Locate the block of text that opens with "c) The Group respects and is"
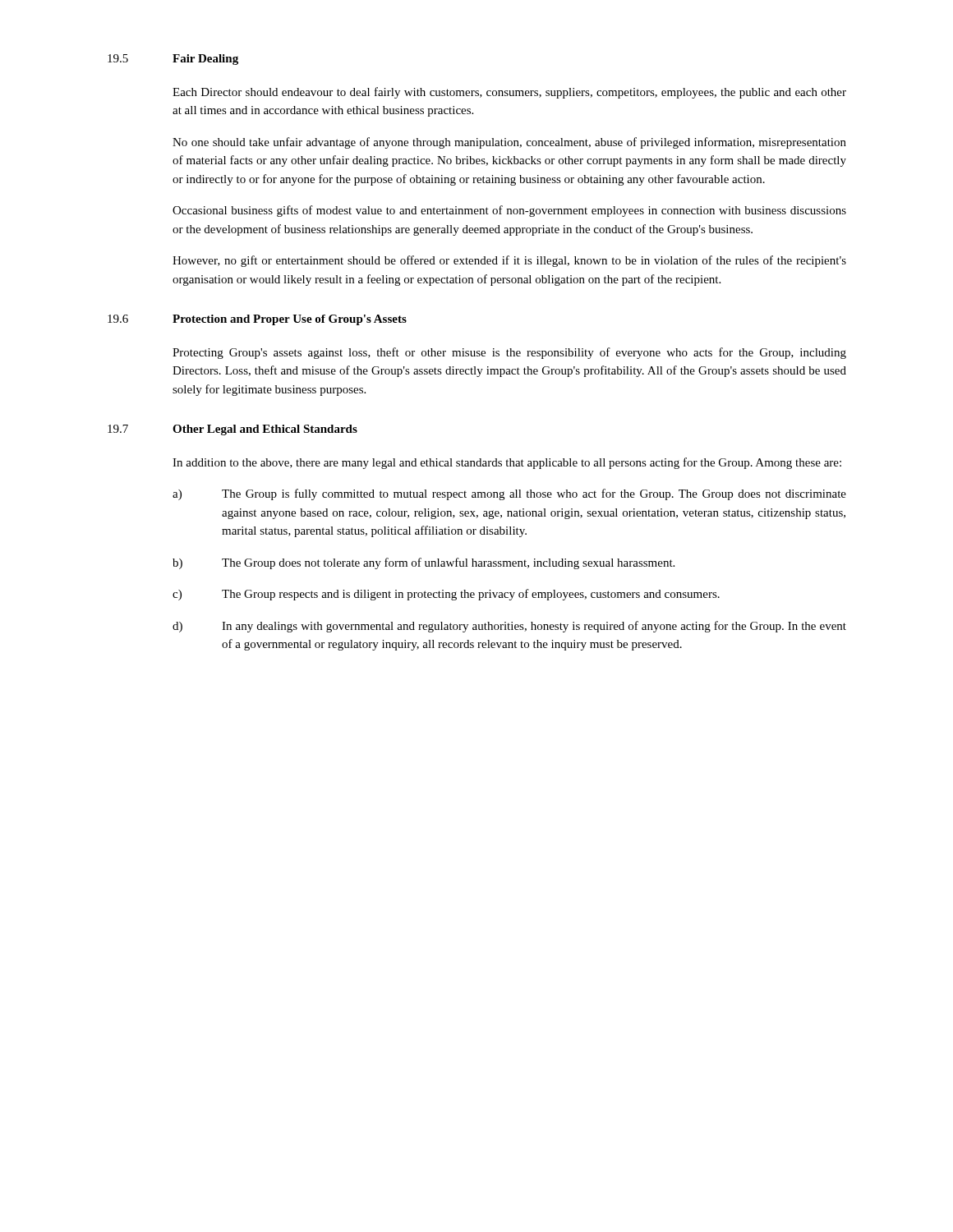The width and height of the screenshot is (953, 1232). click(509, 594)
